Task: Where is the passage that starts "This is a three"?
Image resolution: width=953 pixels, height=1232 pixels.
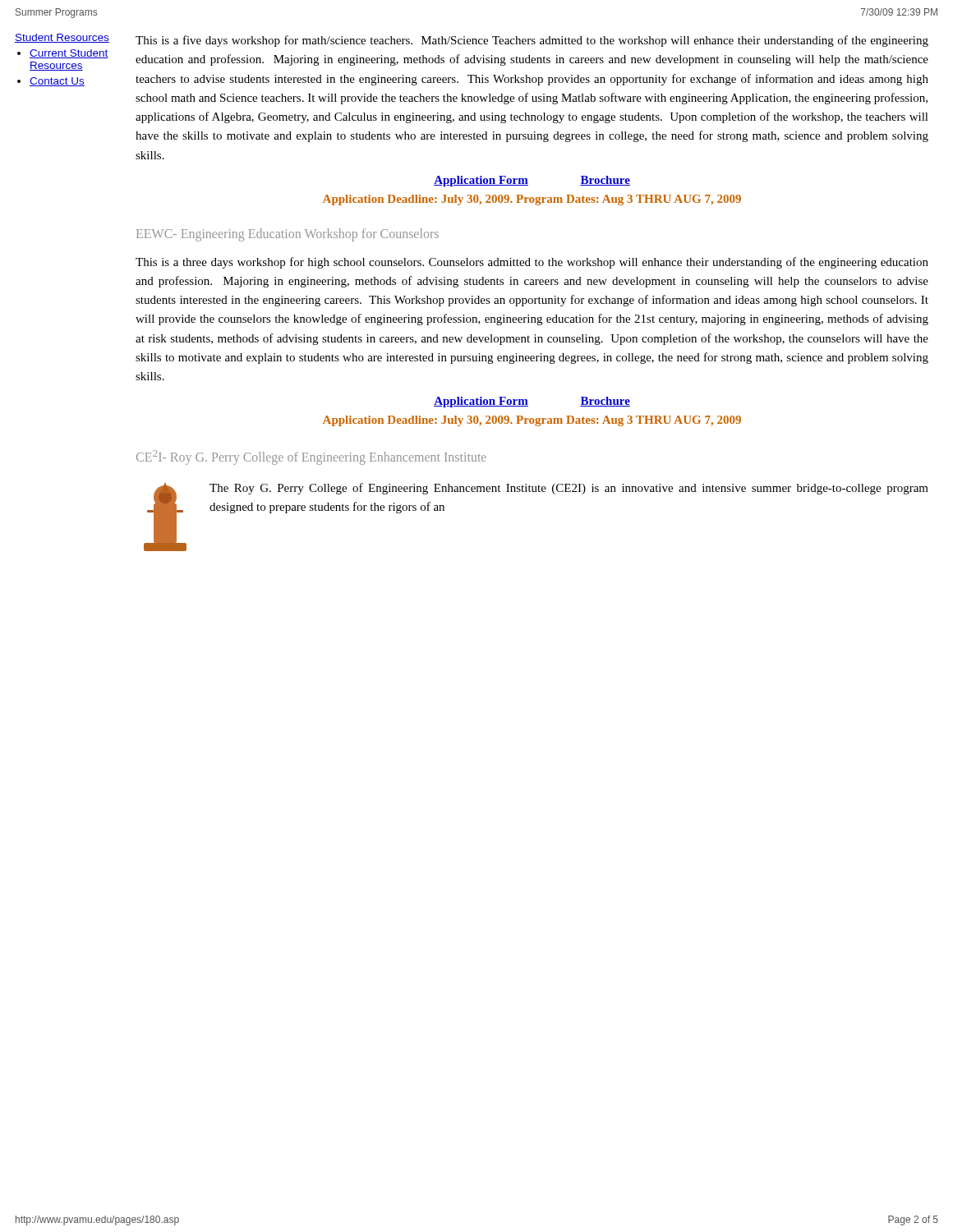Action: click(x=532, y=319)
